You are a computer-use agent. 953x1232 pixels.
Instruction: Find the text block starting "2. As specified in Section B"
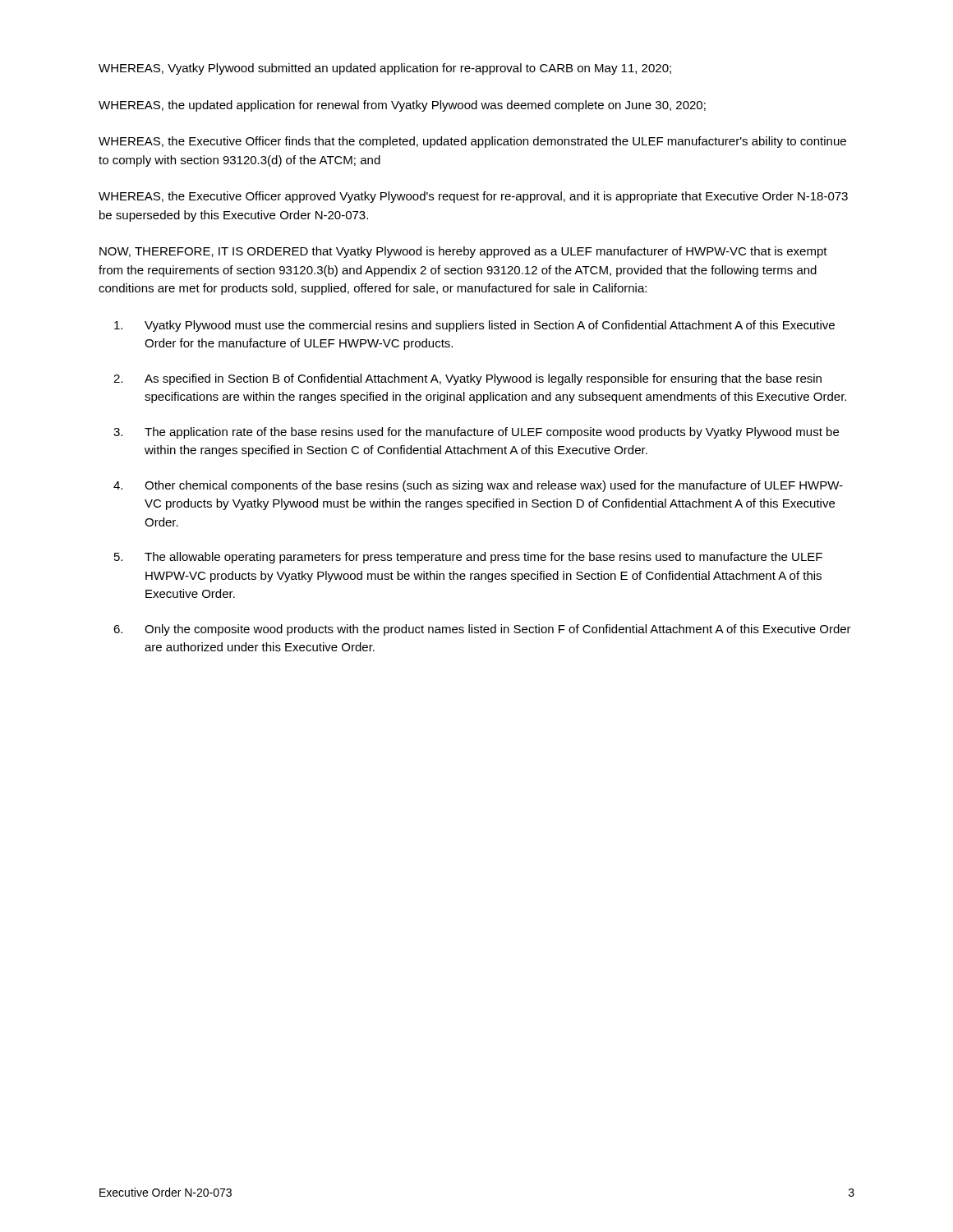(476, 388)
